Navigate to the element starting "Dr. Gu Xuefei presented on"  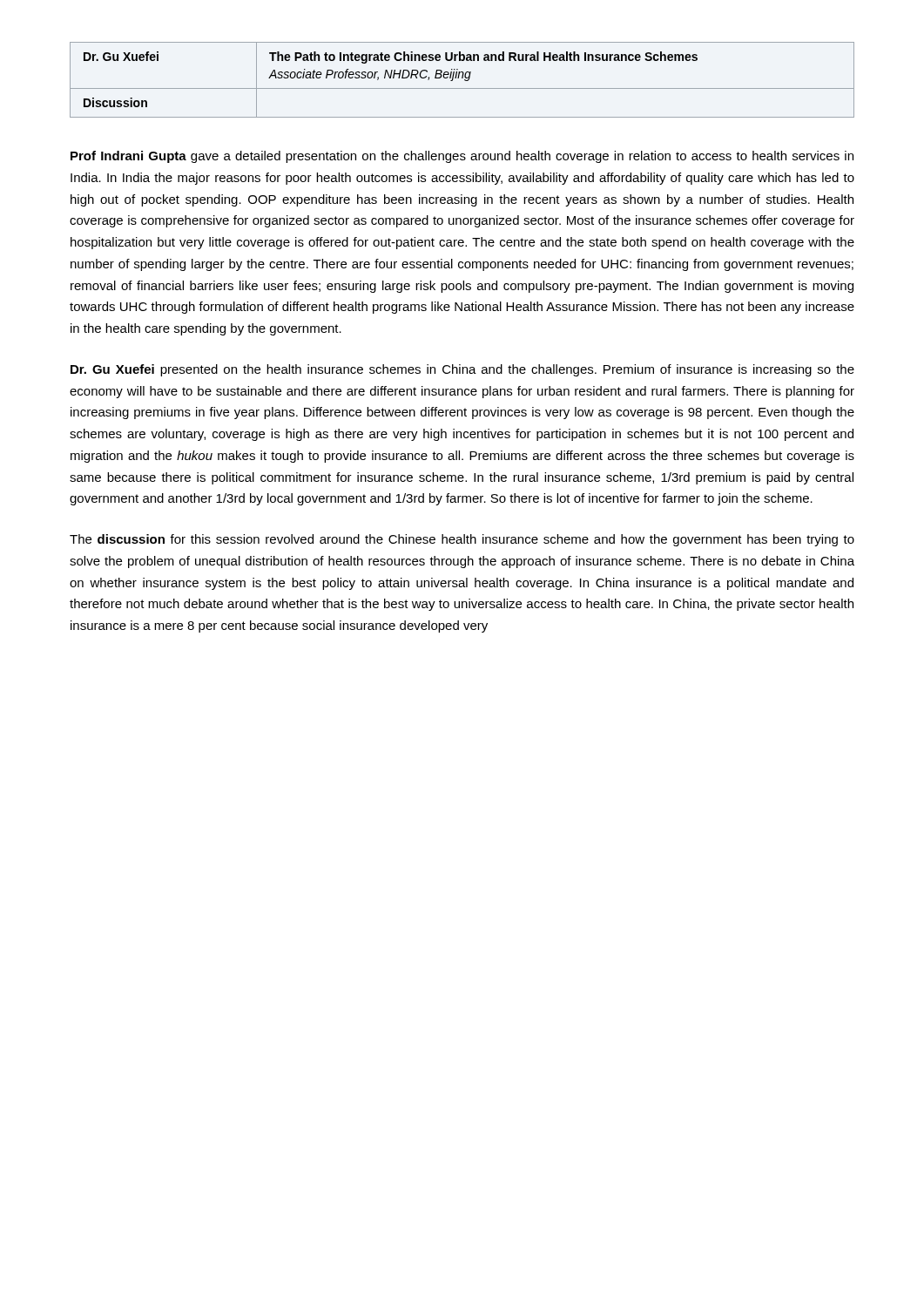click(462, 433)
